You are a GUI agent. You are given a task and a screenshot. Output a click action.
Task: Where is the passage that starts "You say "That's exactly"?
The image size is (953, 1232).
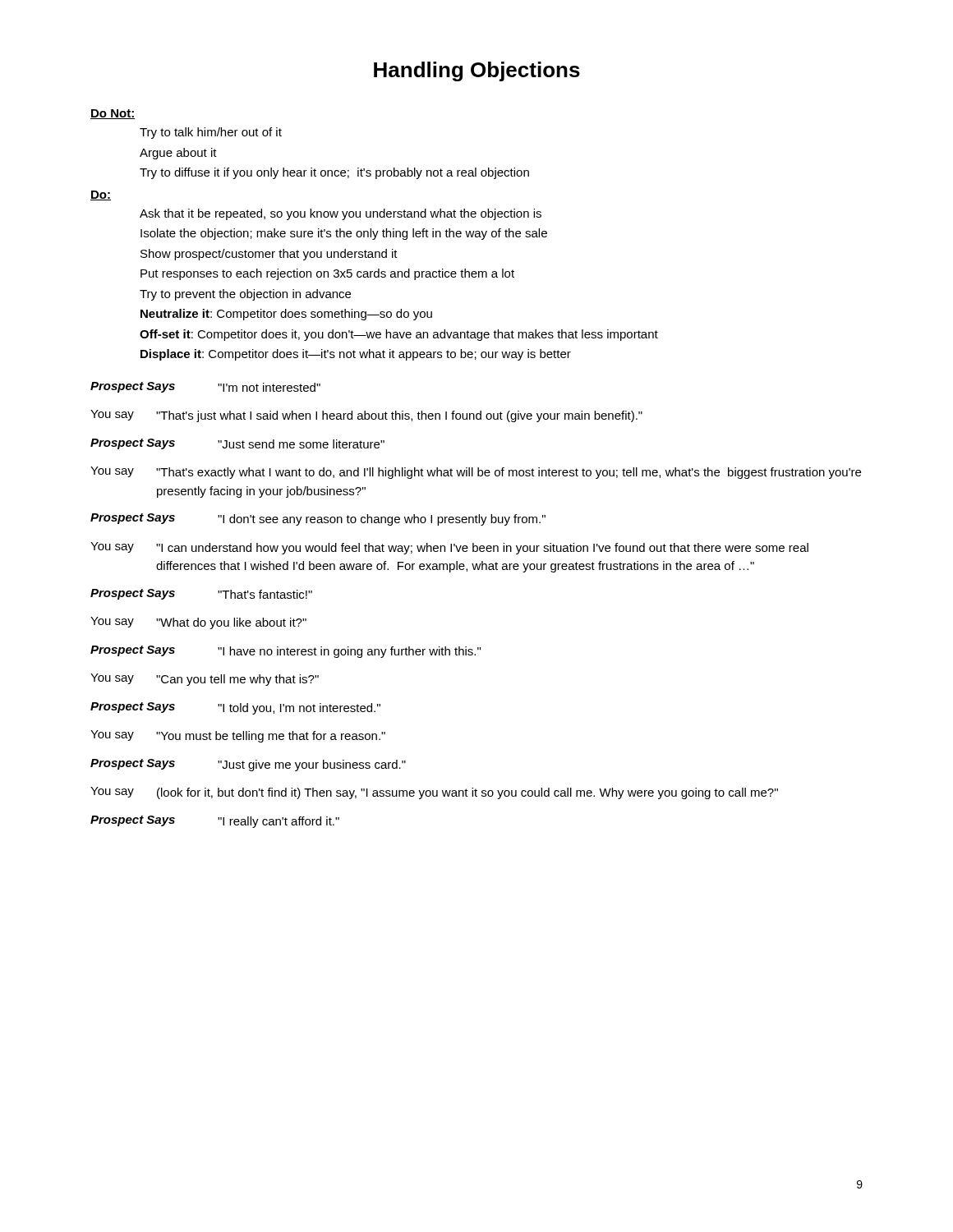pos(476,482)
